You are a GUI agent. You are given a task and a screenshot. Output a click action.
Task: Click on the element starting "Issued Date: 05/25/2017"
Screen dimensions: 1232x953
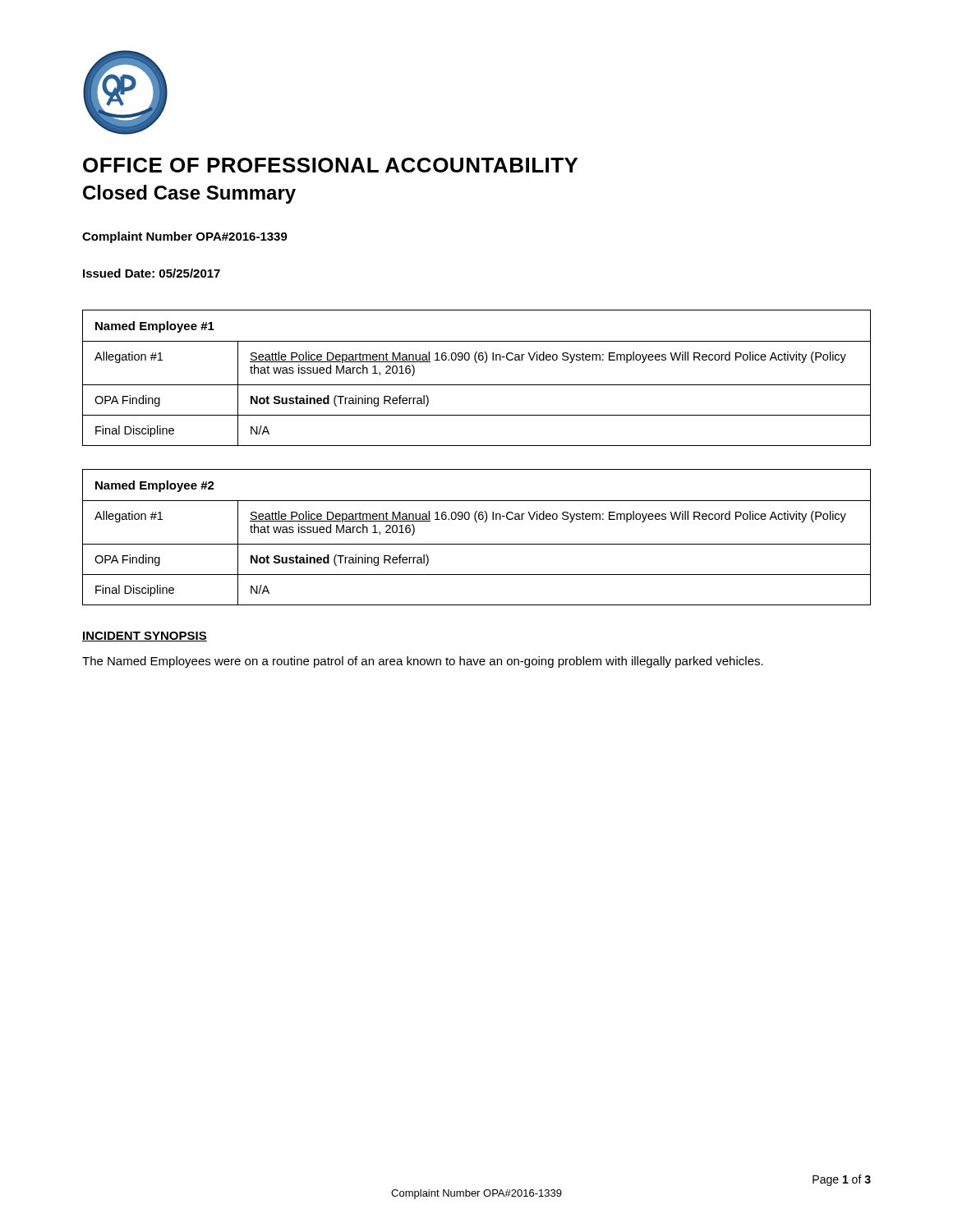tap(151, 273)
